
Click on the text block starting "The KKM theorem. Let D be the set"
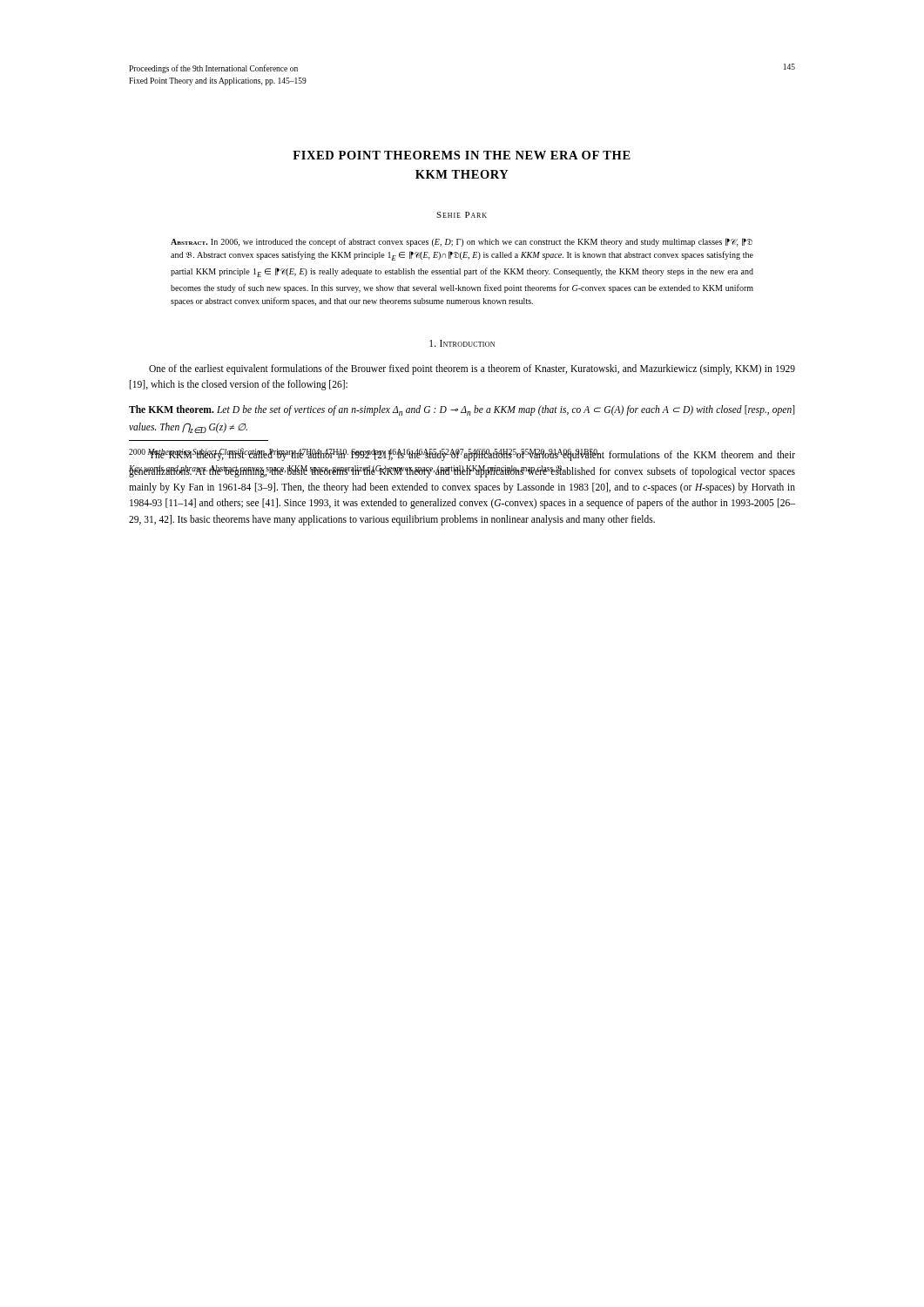pos(462,420)
